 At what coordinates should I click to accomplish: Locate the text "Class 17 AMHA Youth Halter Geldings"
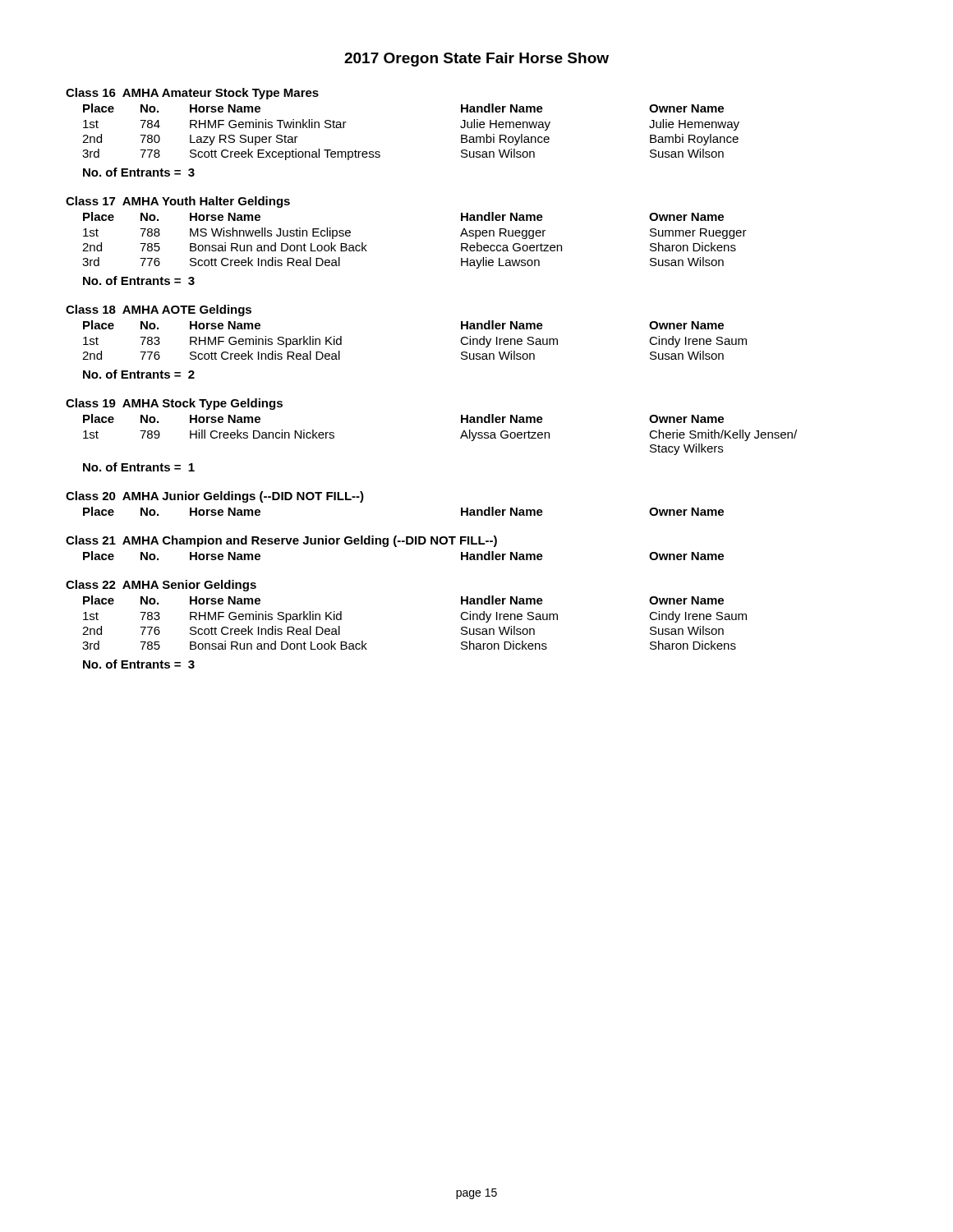coord(178,201)
